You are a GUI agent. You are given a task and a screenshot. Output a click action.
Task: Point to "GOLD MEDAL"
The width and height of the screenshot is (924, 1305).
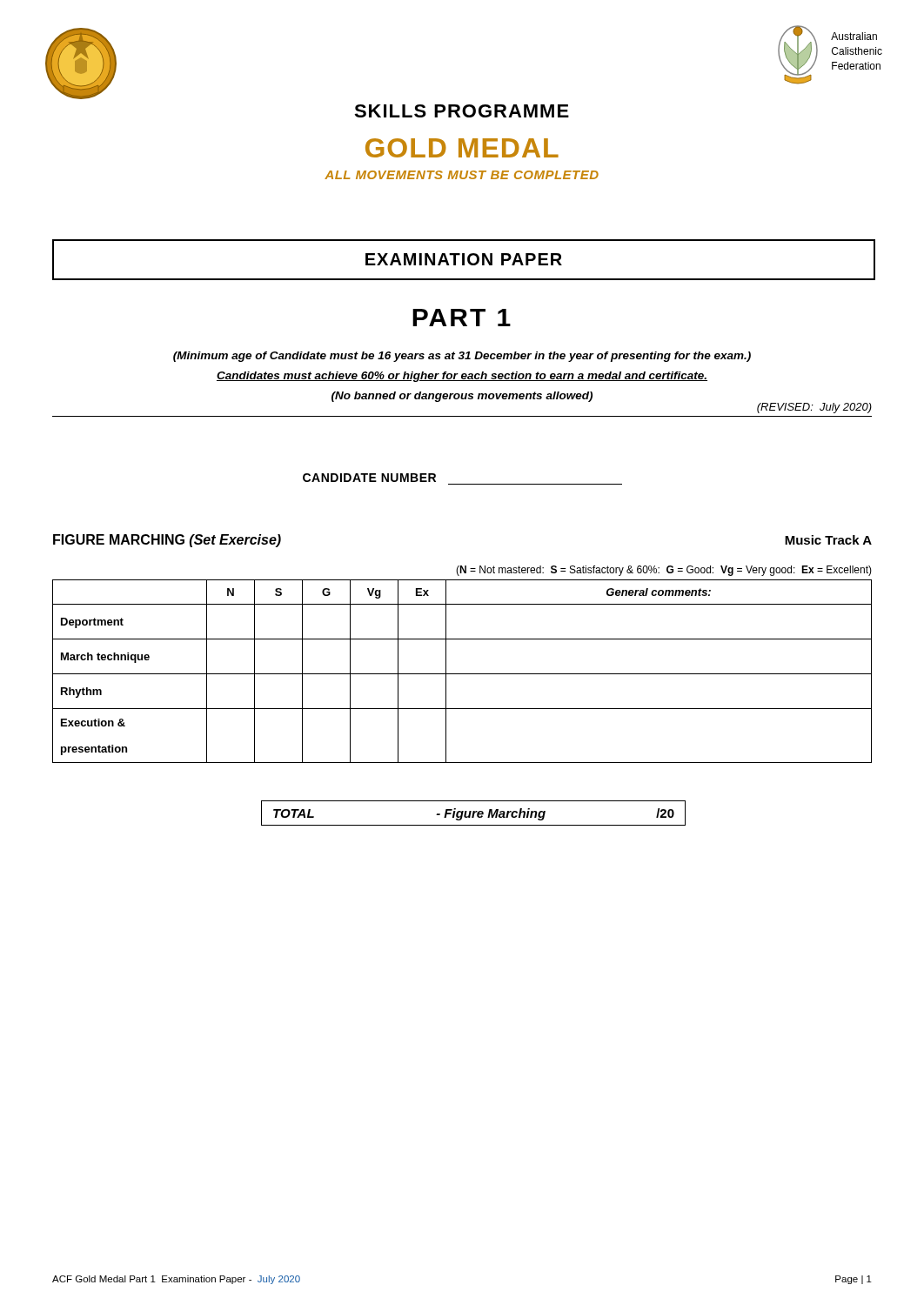tap(462, 148)
